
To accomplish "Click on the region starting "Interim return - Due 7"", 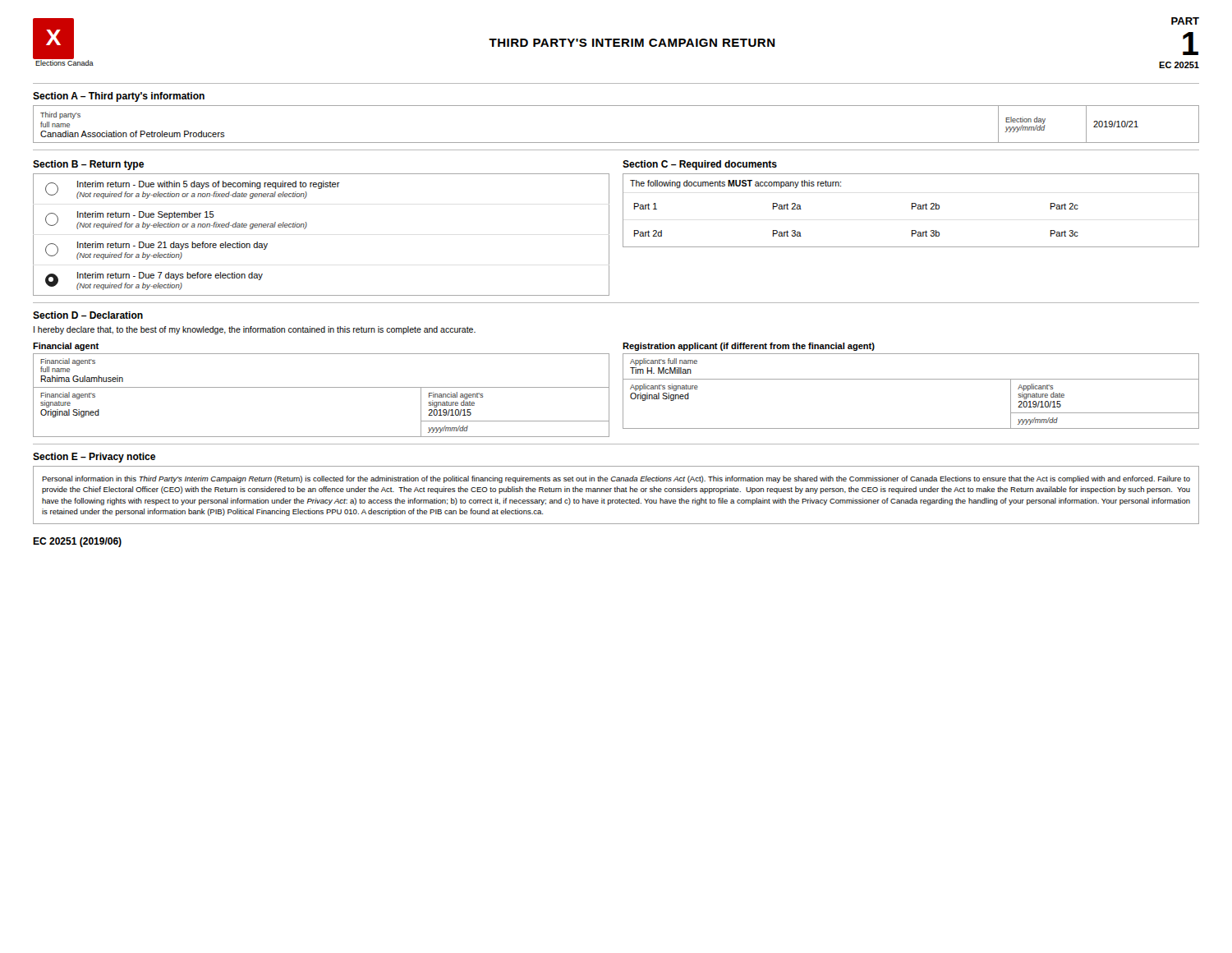I will [x=321, y=280].
